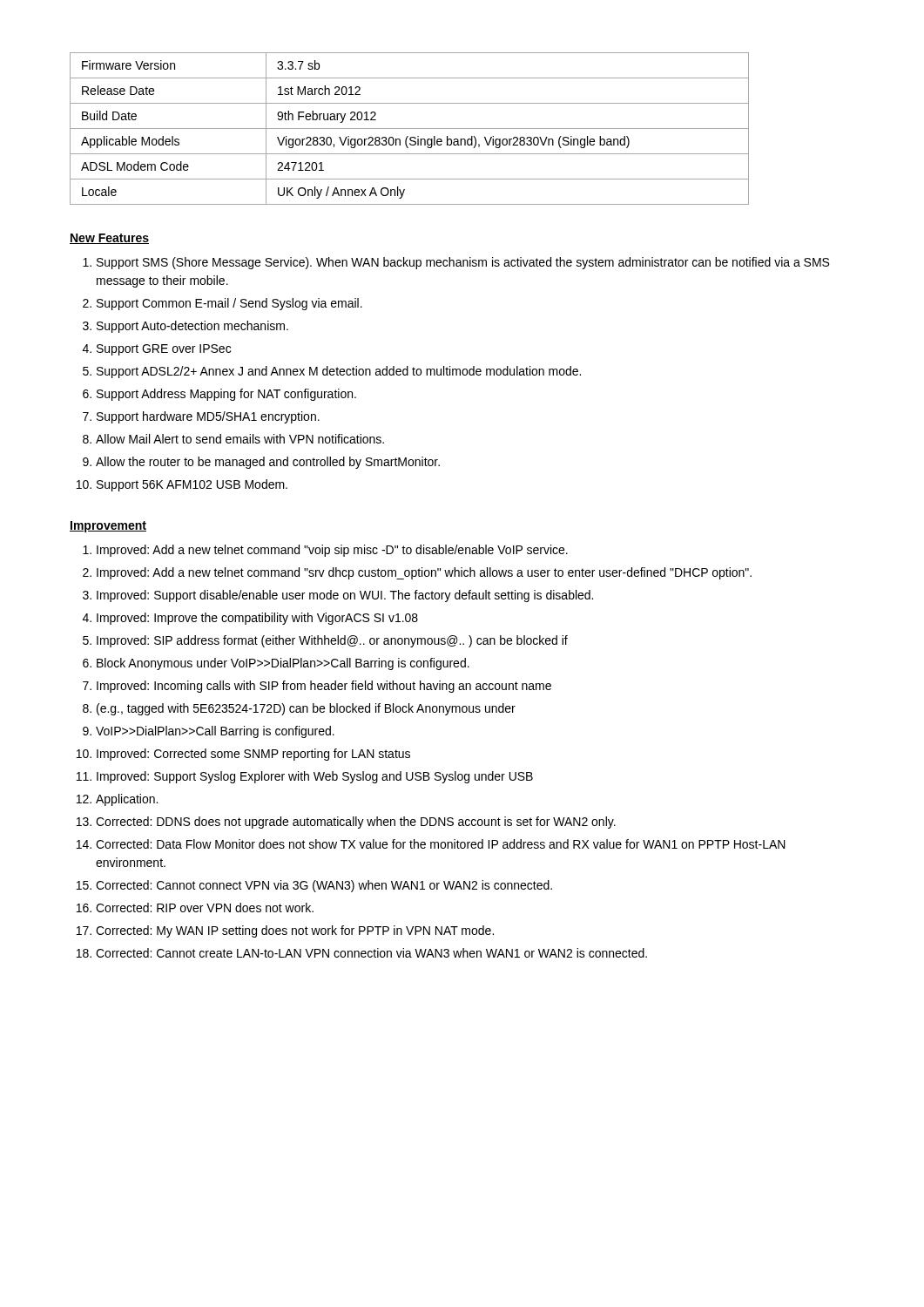Viewport: 924px width, 1307px height.
Task: Point to the block beginning "Improved: Support disable/enable user mode on"
Action: coord(475,596)
